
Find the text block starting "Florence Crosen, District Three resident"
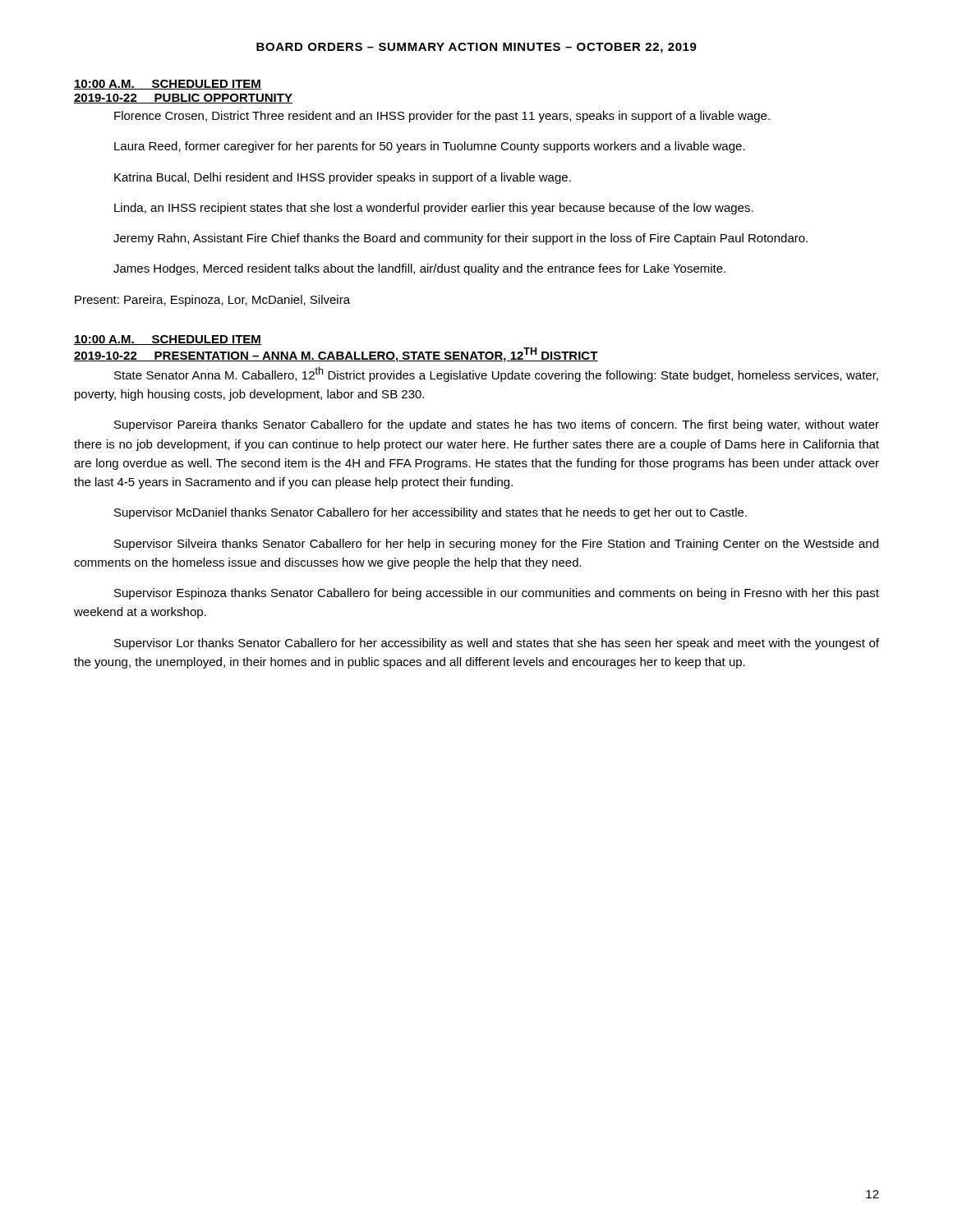(x=476, y=207)
